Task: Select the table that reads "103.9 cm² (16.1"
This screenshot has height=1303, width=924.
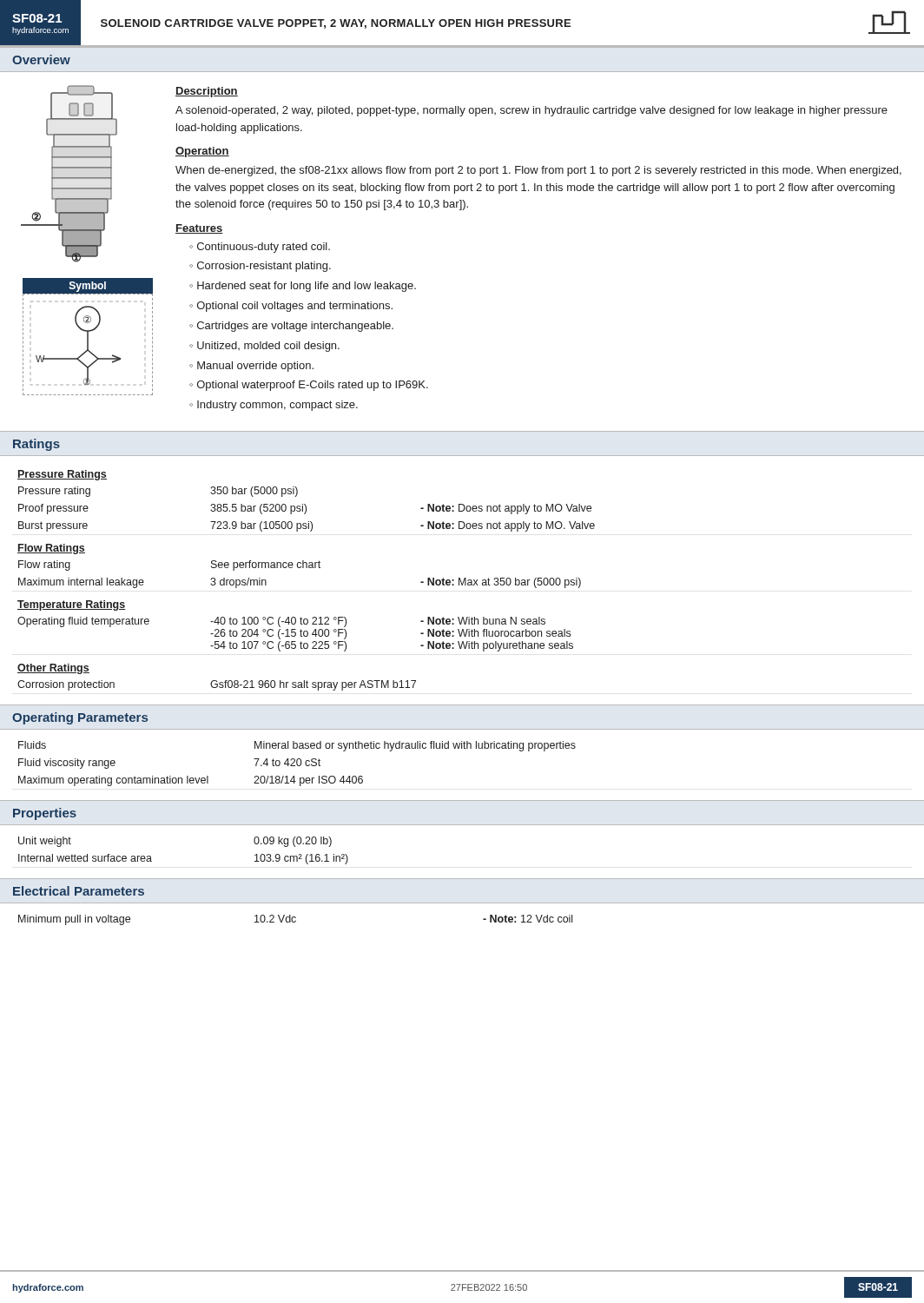Action: click(x=462, y=848)
